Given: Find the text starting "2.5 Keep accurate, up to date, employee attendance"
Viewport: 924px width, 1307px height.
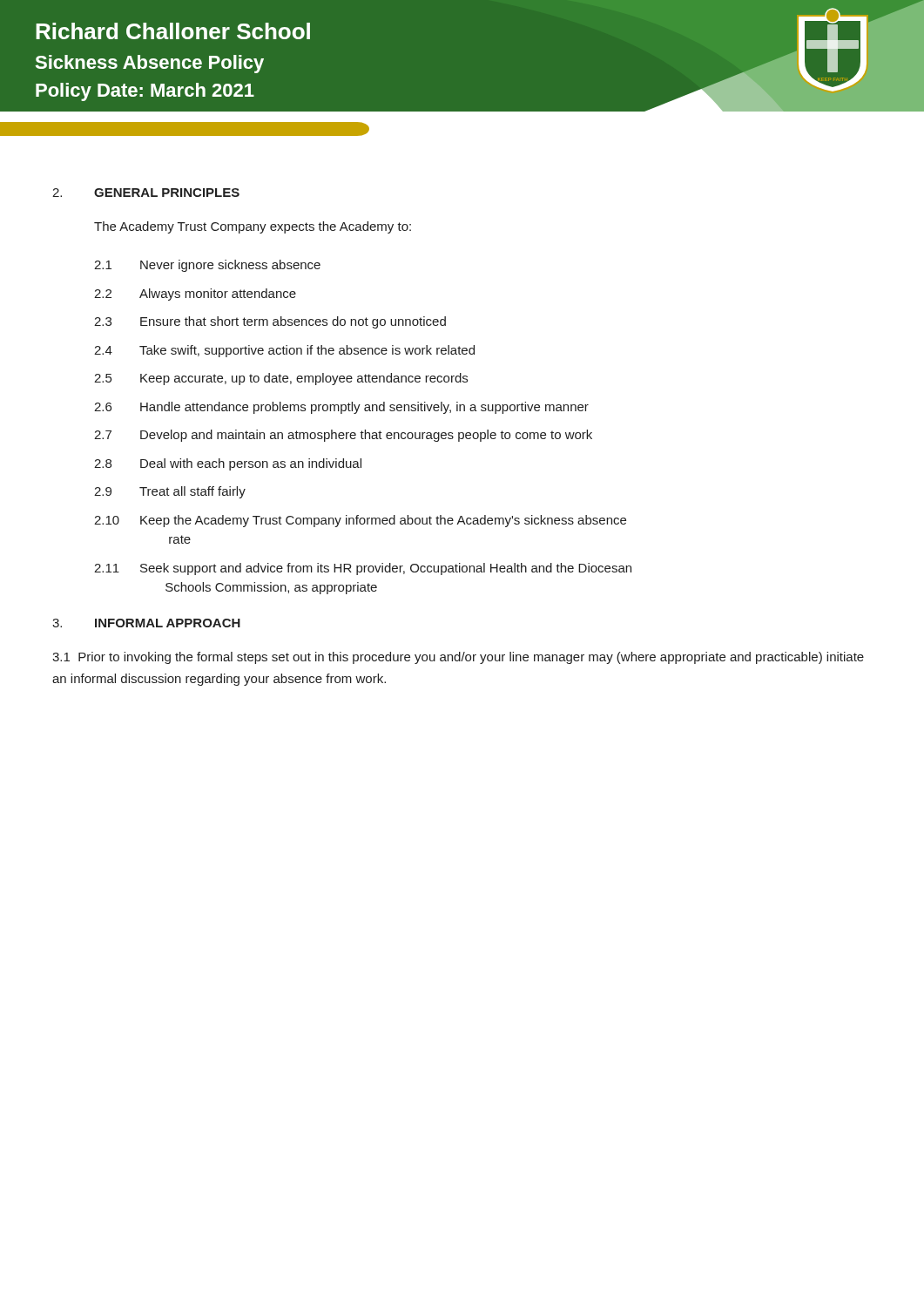Looking at the screenshot, I should pyautogui.click(x=281, y=378).
